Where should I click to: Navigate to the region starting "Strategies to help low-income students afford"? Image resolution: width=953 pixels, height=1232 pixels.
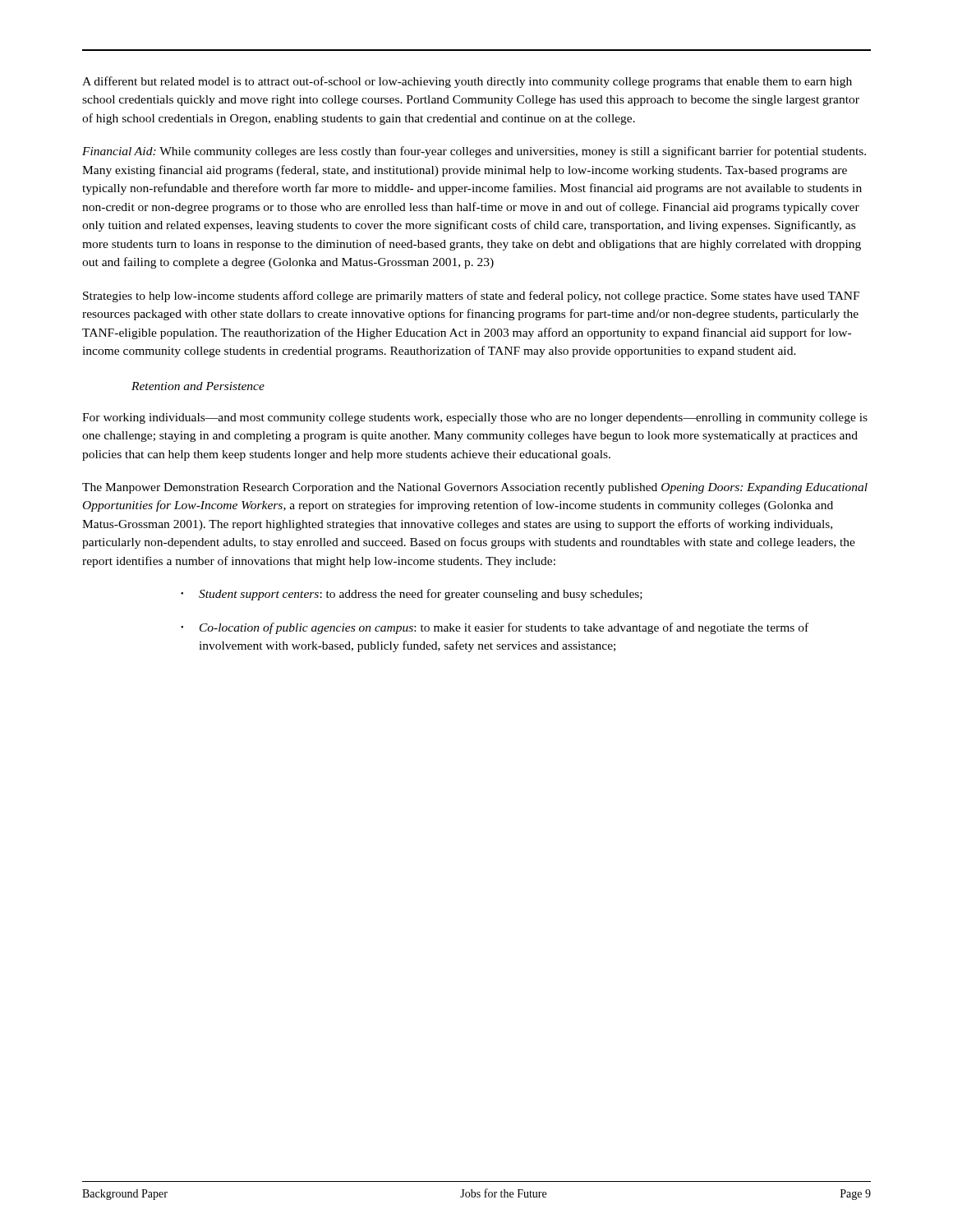[x=471, y=323]
